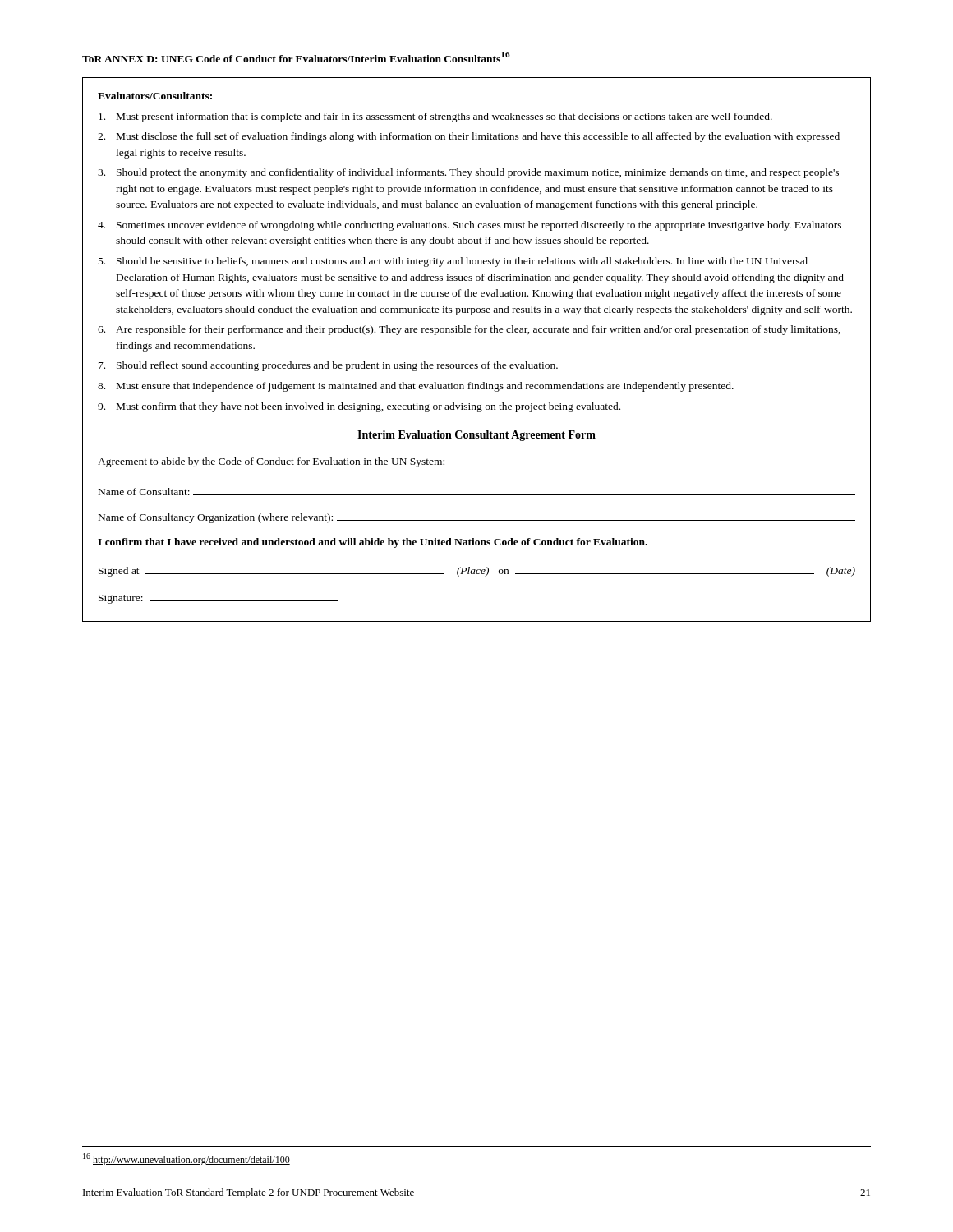953x1232 pixels.
Task: Locate the passage starting "Signed at (Place)"
Action: coord(476,569)
